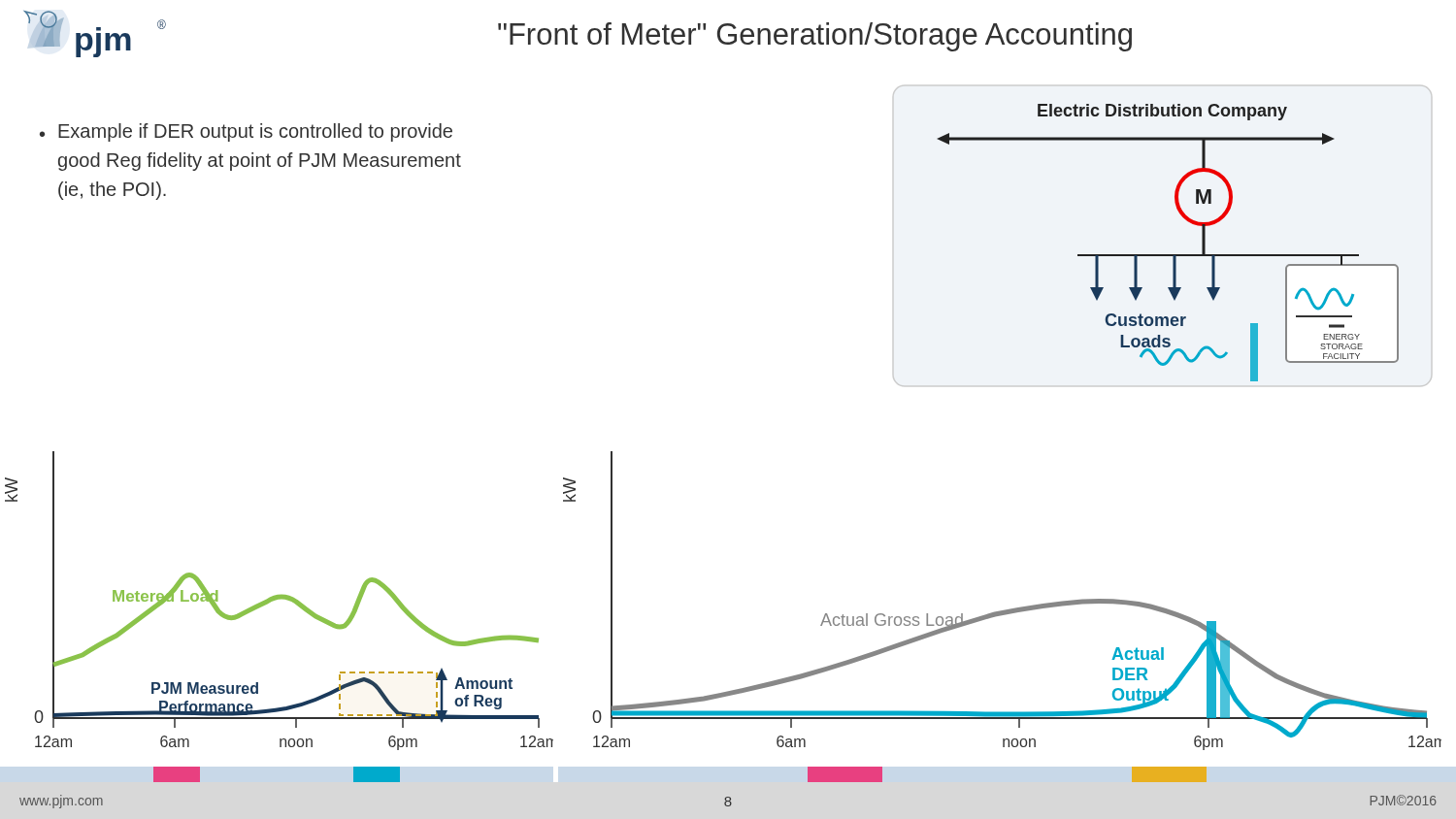The width and height of the screenshot is (1456, 819).
Task: Locate the logo
Action: pos(93,40)
